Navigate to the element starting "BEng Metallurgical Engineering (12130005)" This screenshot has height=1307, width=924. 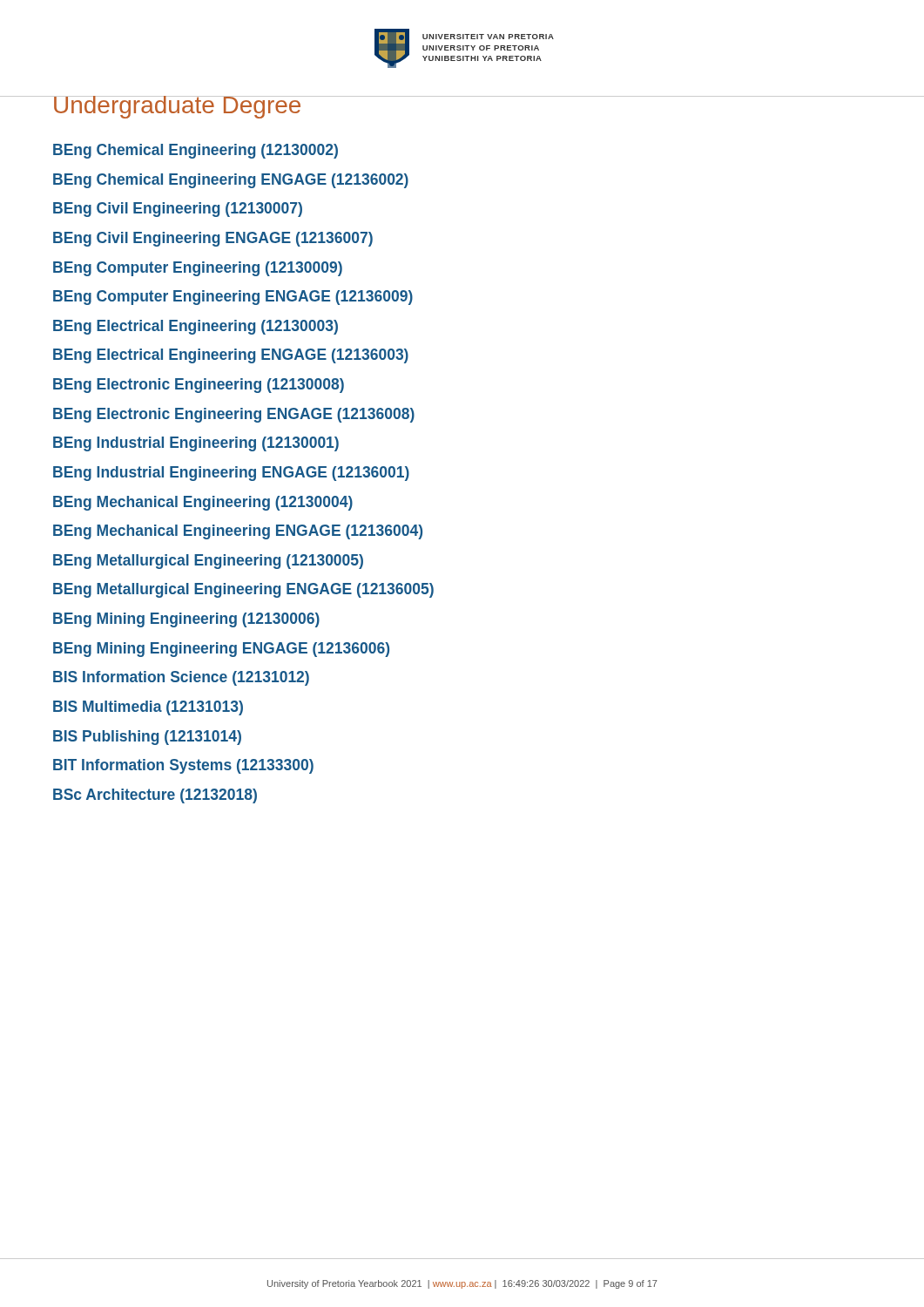208,560
